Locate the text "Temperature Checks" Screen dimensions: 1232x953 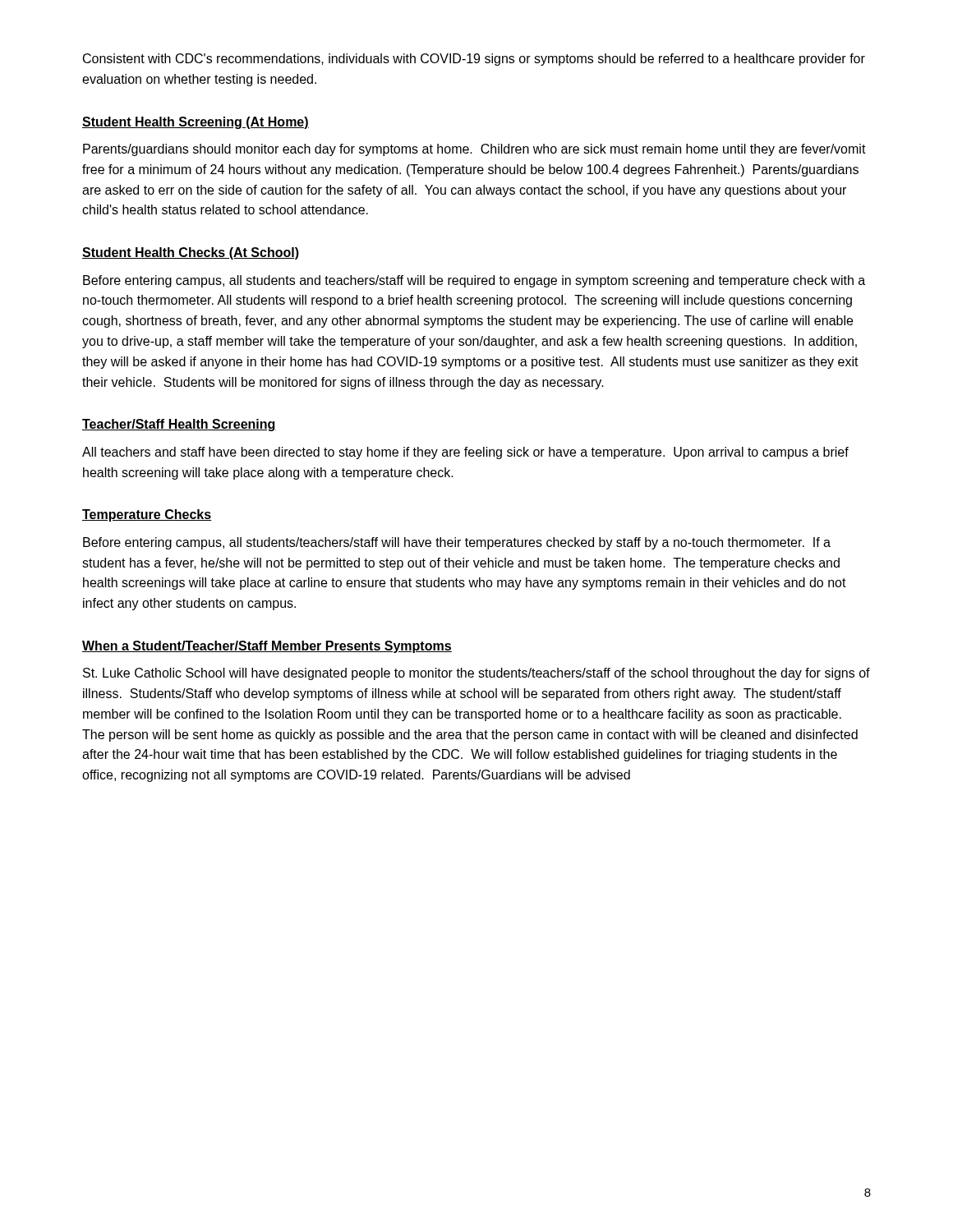147,515
